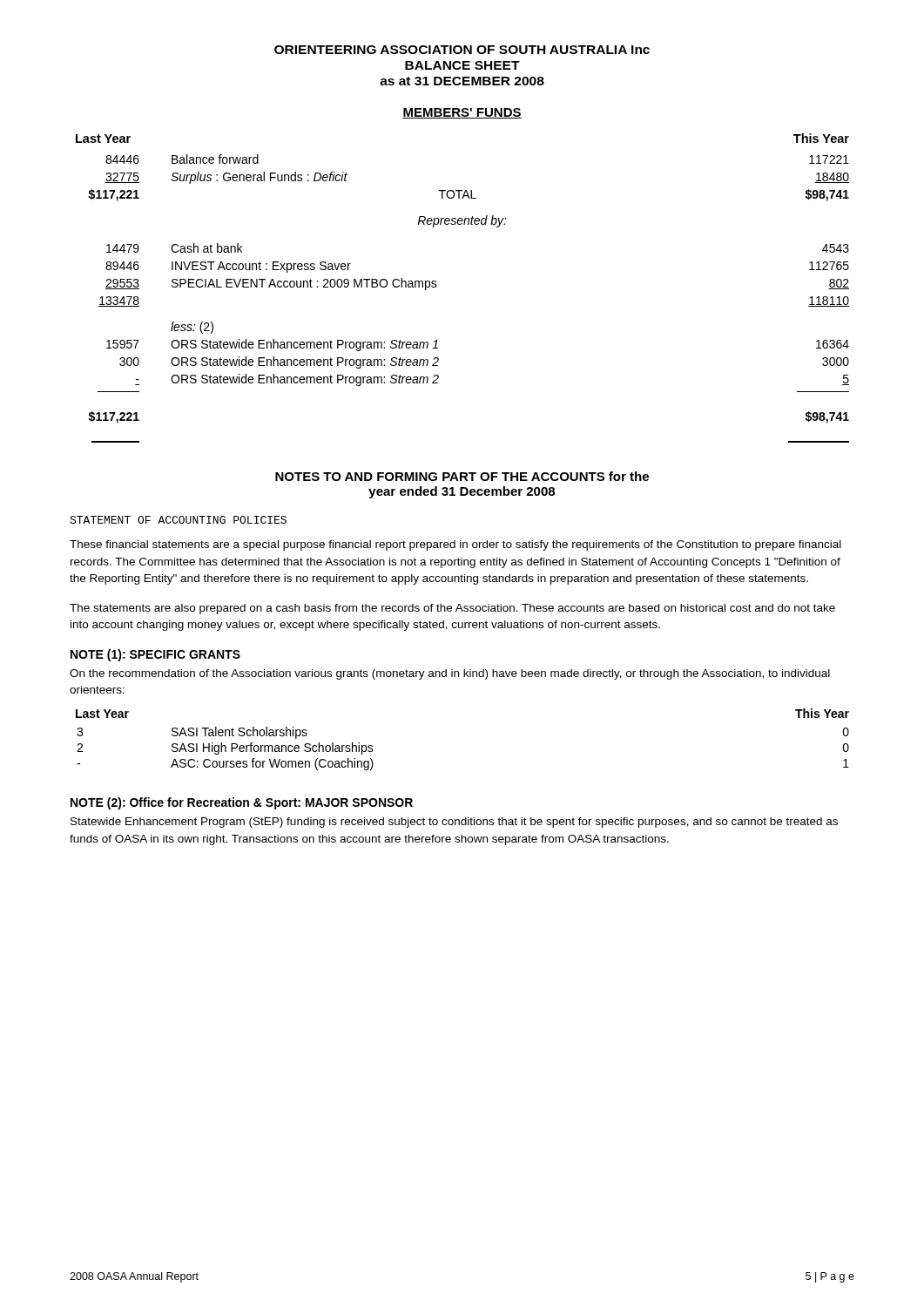Screen dimensions: 1307x924
Task: Locate the block of text that opens with "The statements are also prepared on"
Action: [453, 616]
